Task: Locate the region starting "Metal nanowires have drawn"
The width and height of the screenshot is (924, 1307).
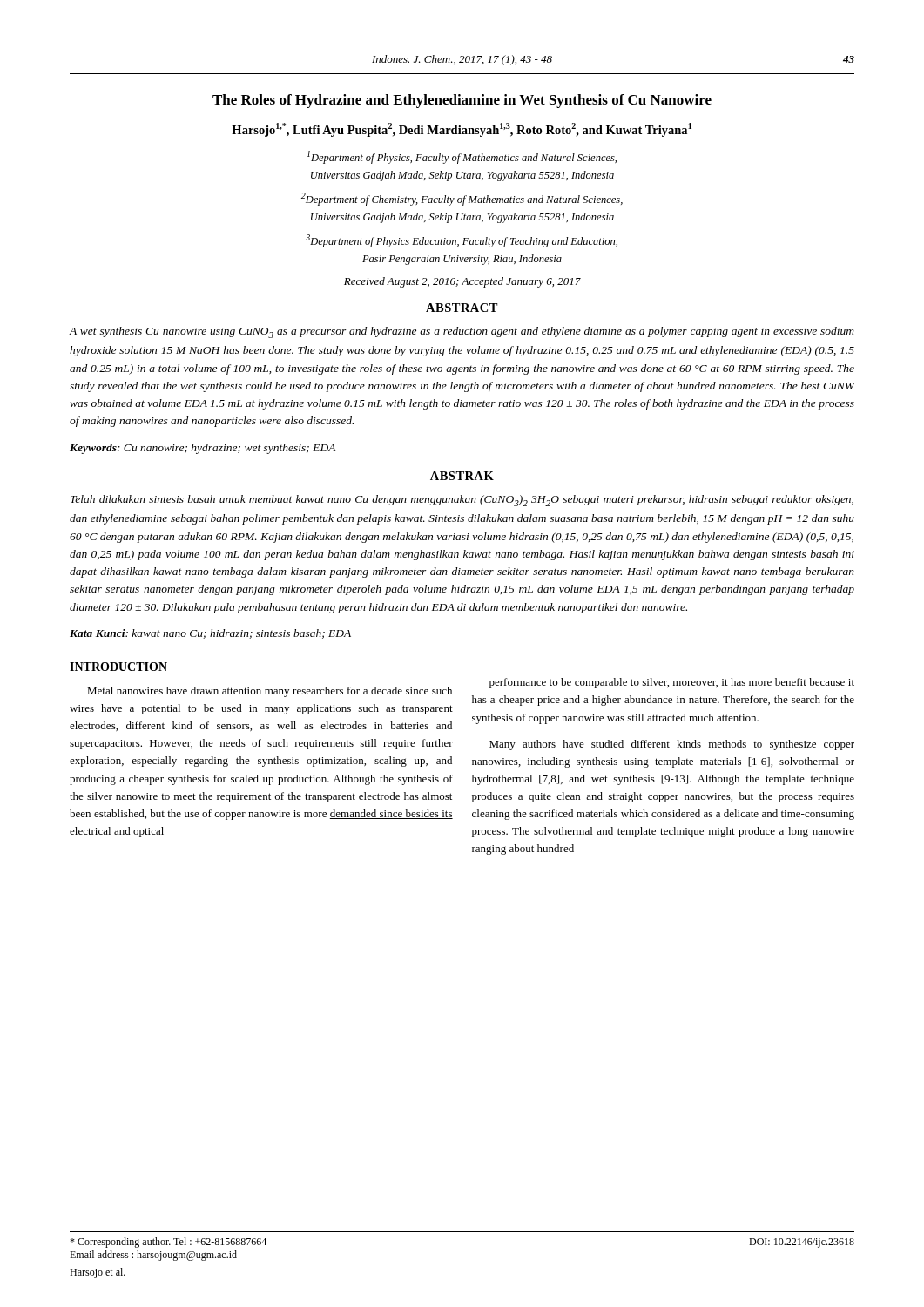Action: point(261,761)
